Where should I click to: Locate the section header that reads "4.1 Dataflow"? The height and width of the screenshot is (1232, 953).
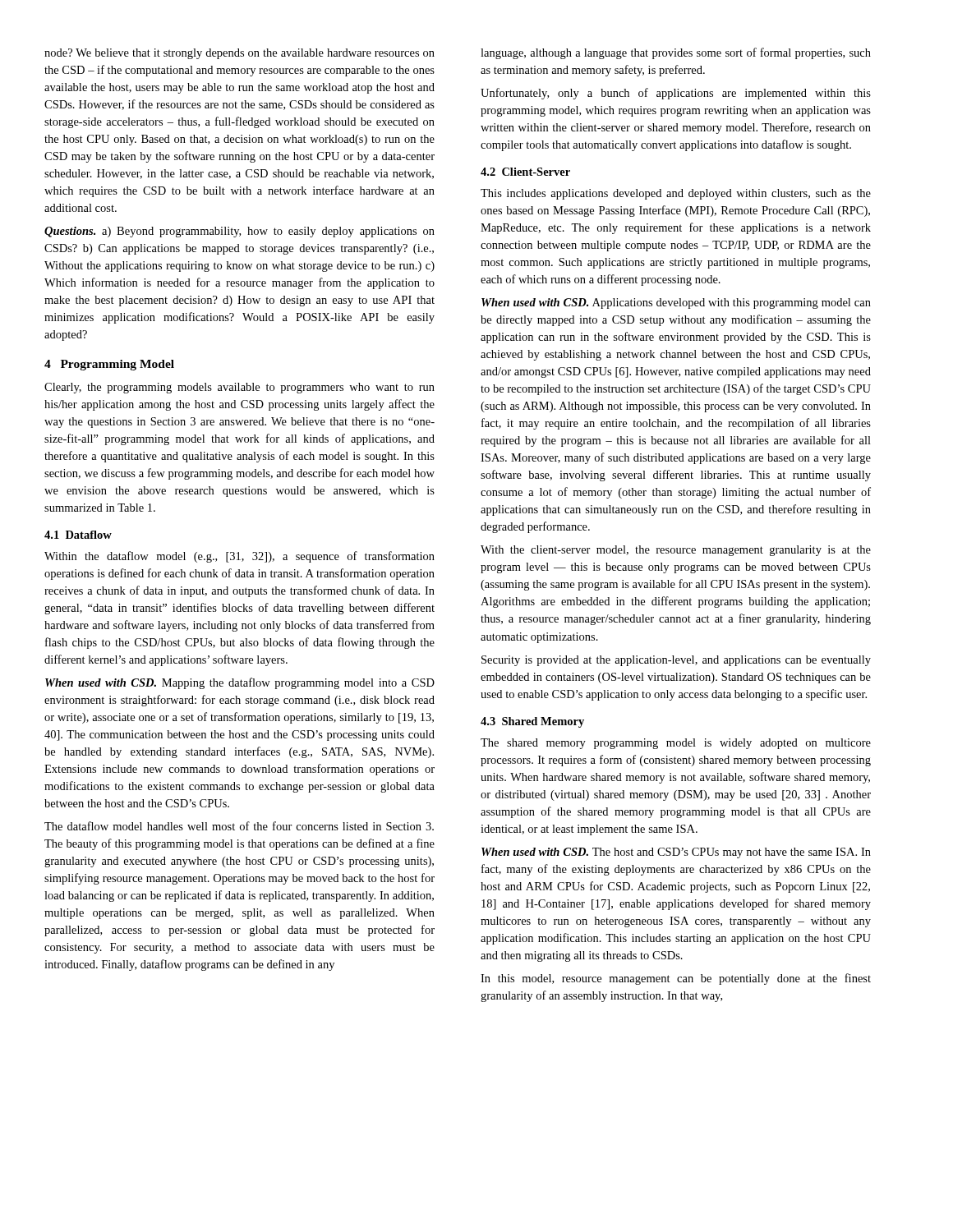point(78,535)
